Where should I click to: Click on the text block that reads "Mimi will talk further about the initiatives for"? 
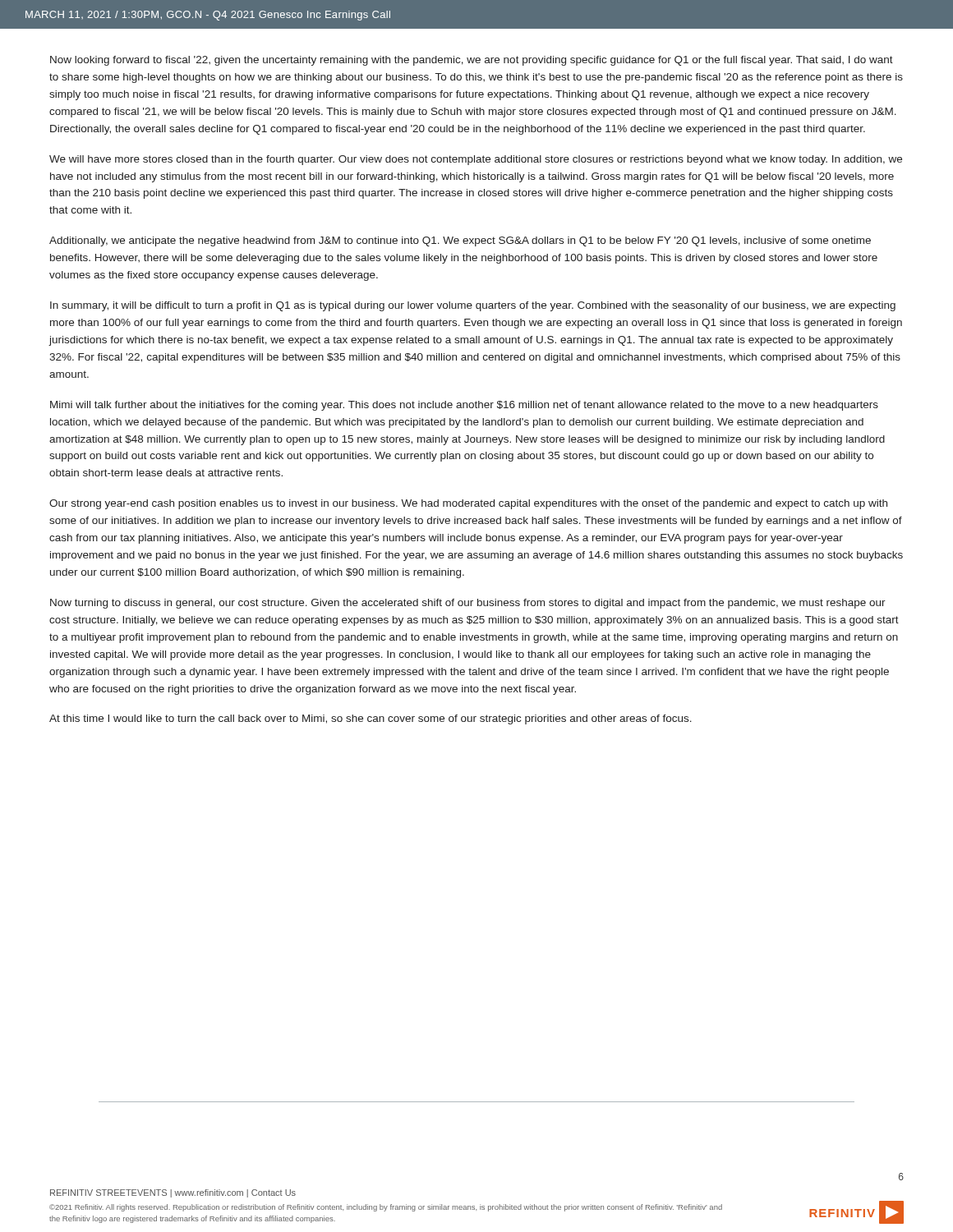click(x=467, y=439)
